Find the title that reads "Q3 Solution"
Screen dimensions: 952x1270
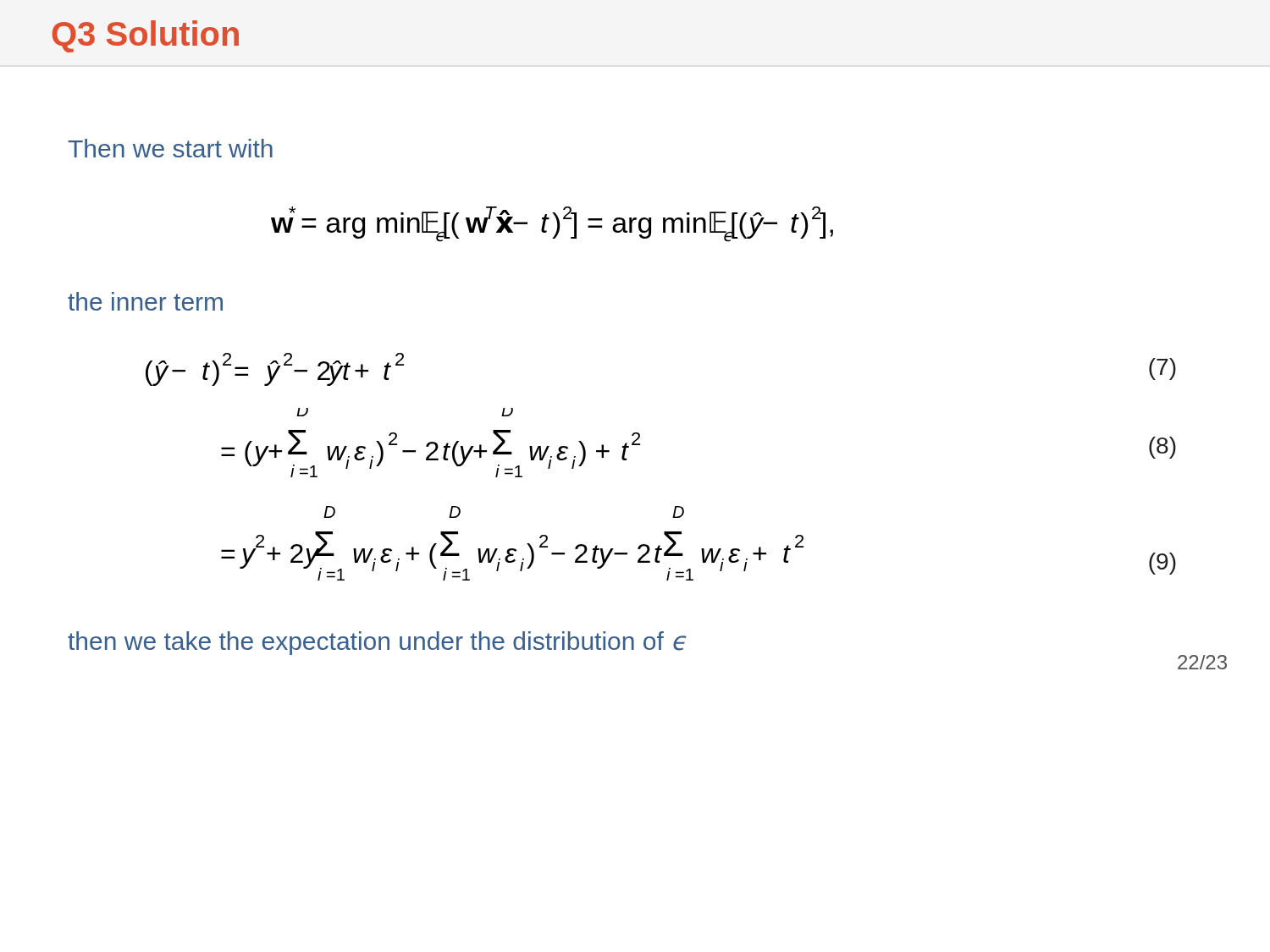(x=146, y=34)
